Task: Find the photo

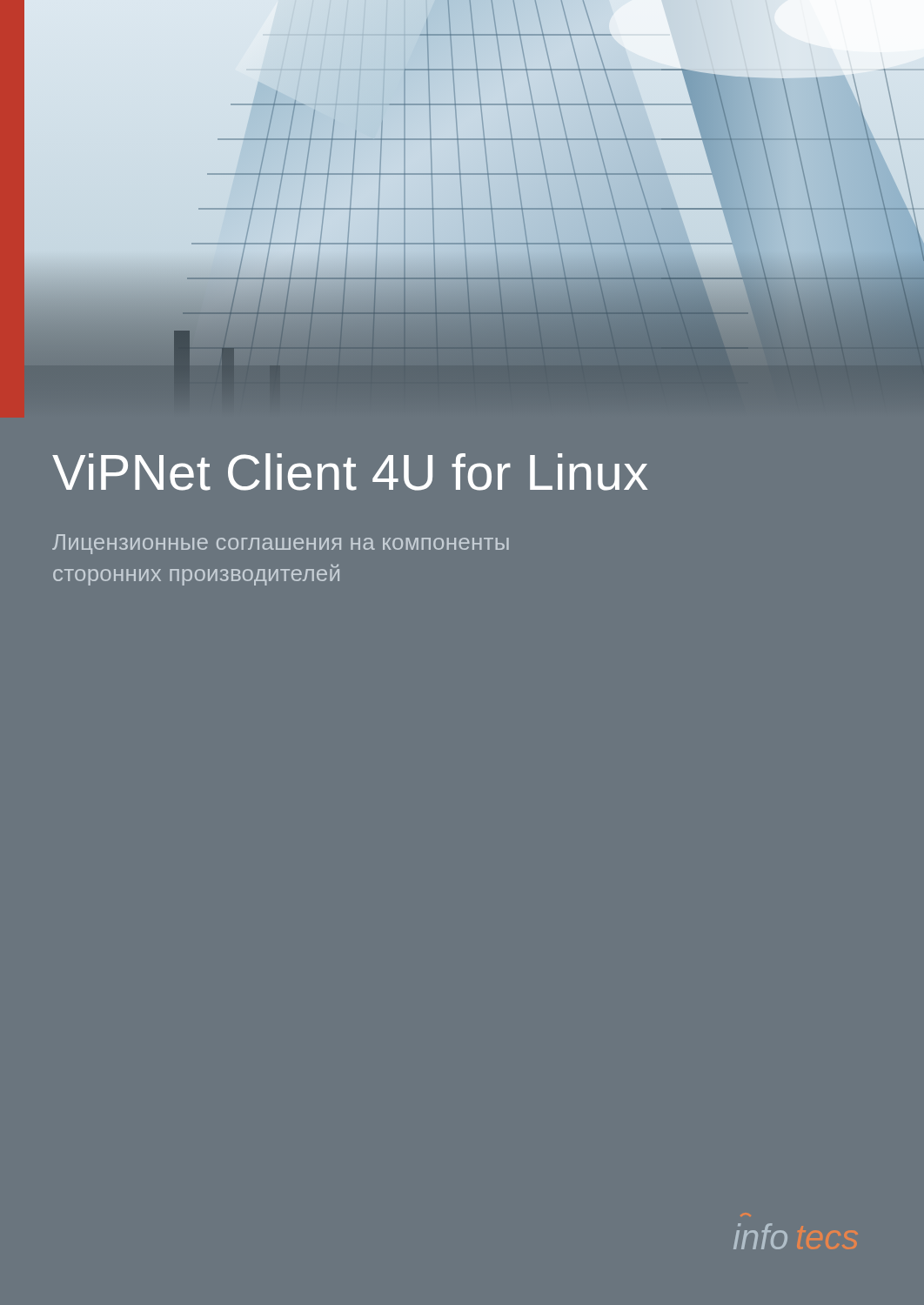Action: tap(462, 209)
